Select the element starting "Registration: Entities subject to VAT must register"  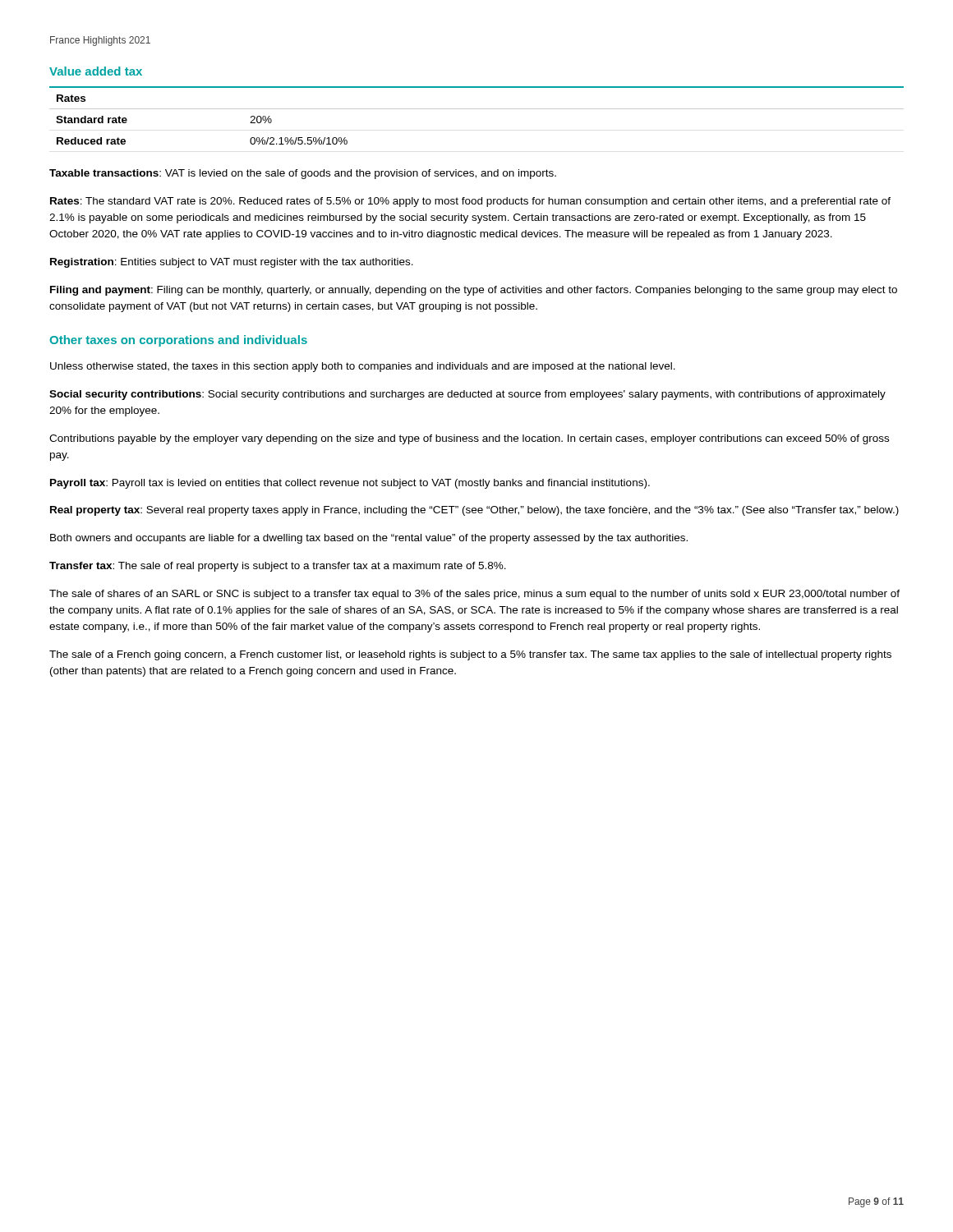point(232,263)
